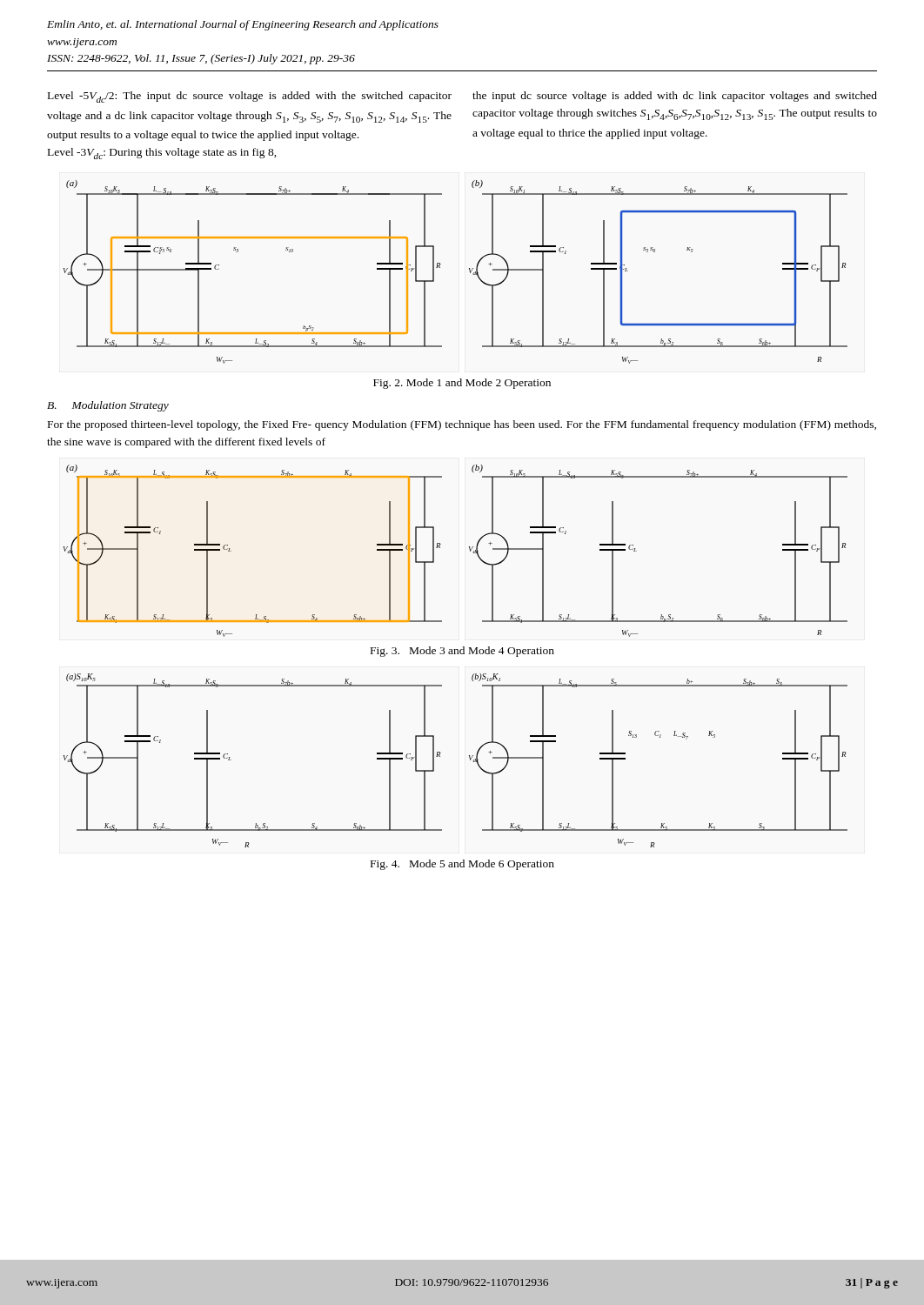Click where it says "B. Modulation Strategy"
Viewport: 924px width, 1305px height.
(108, 405)
